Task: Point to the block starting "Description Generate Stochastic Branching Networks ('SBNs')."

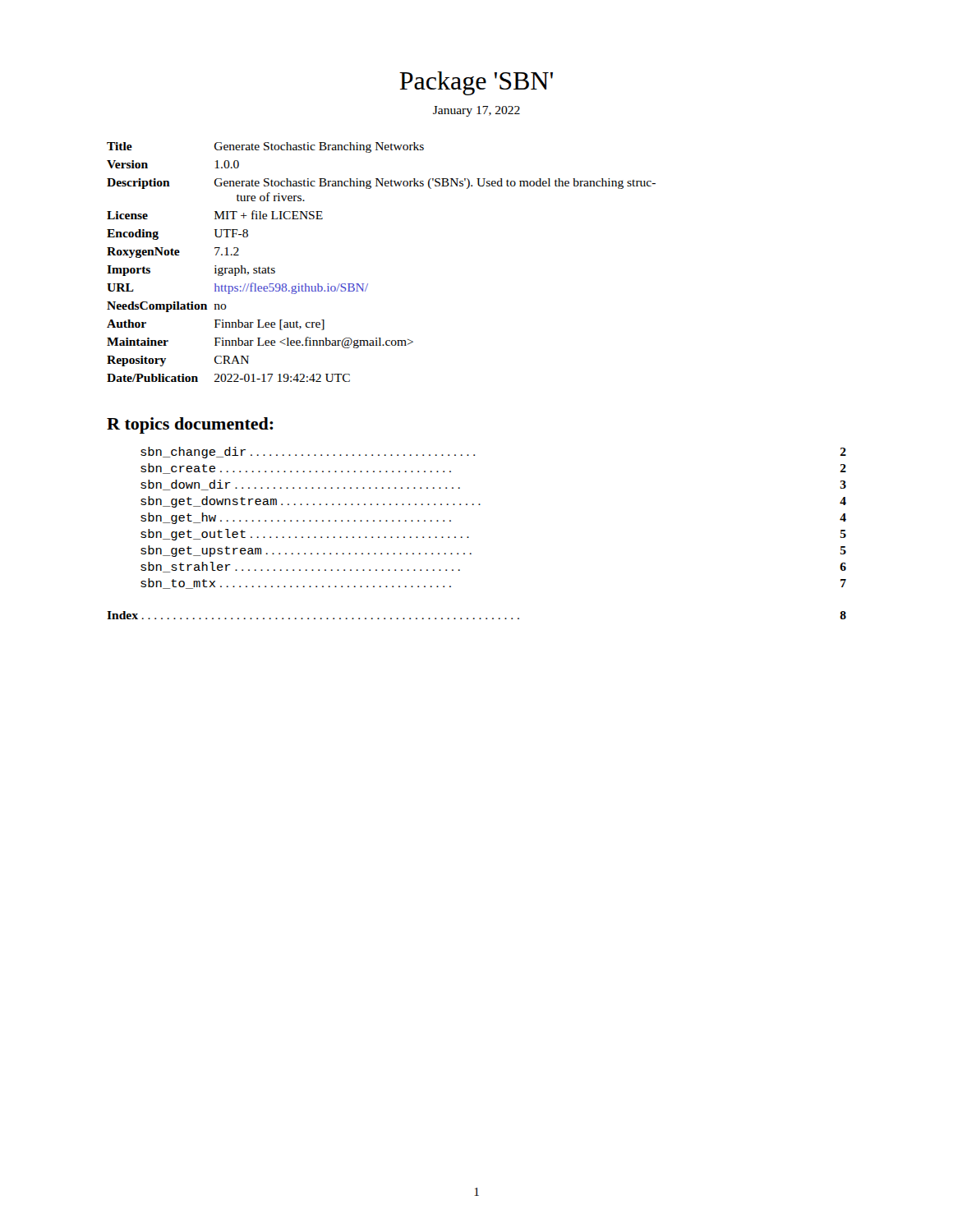Action: pyautogui.click(x=476, y=190)
